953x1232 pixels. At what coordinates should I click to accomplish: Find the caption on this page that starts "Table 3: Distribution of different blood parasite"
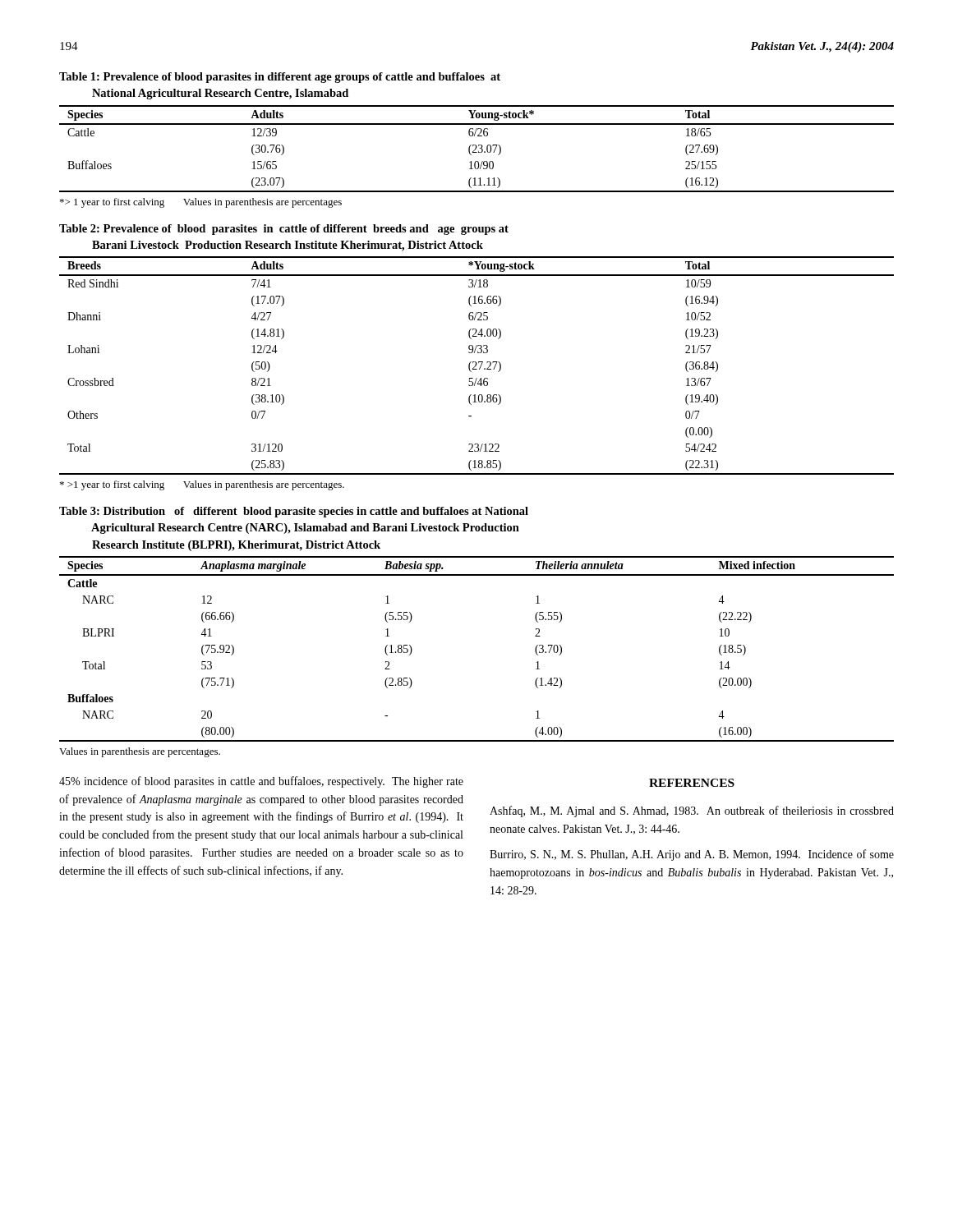pos(294,528)
